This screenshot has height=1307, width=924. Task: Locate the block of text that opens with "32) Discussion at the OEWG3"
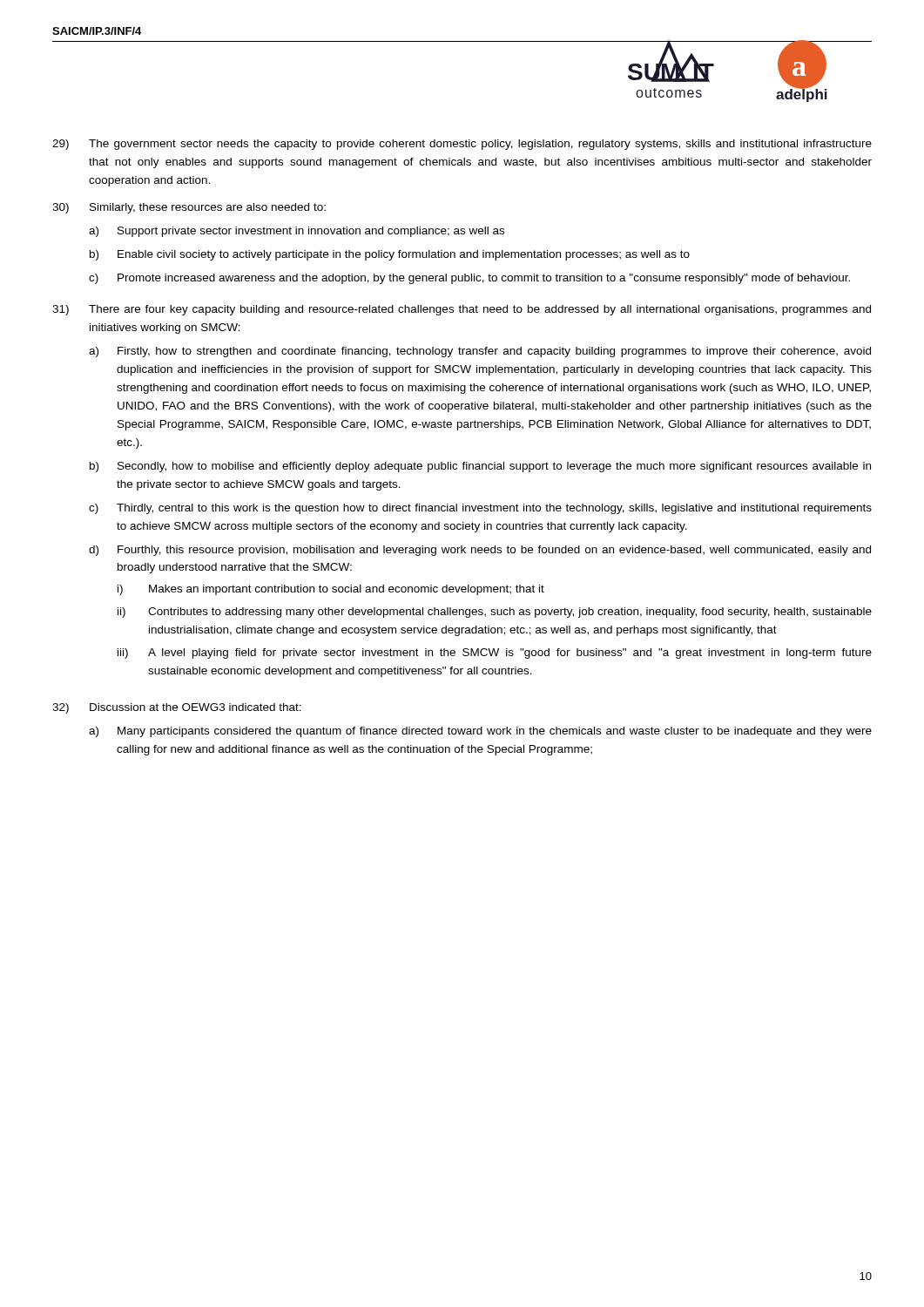pyautogui.click(x=462, y=731)
